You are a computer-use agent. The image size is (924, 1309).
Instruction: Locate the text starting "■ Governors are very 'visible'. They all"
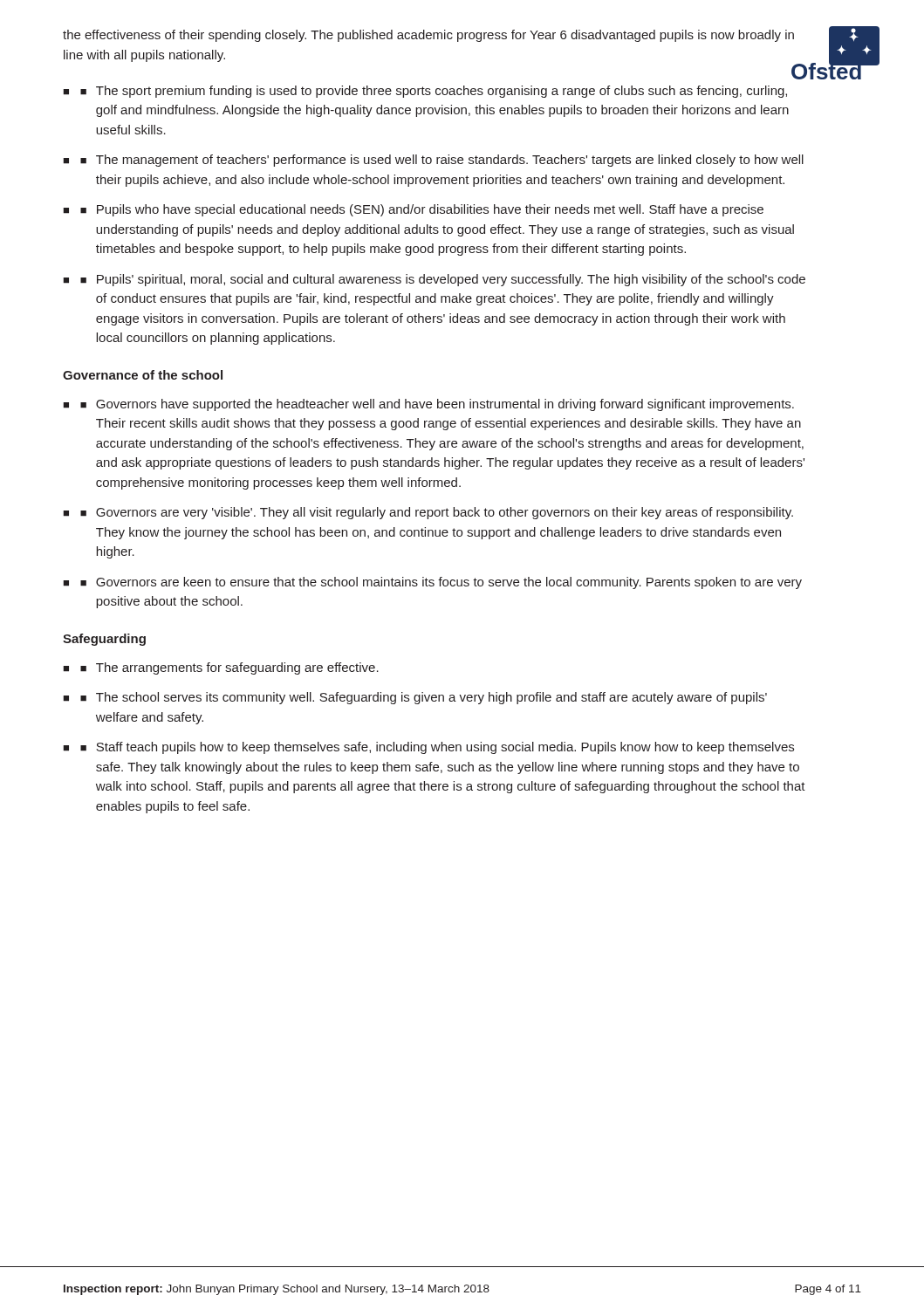pyautogui.click(x=444, y=532)
